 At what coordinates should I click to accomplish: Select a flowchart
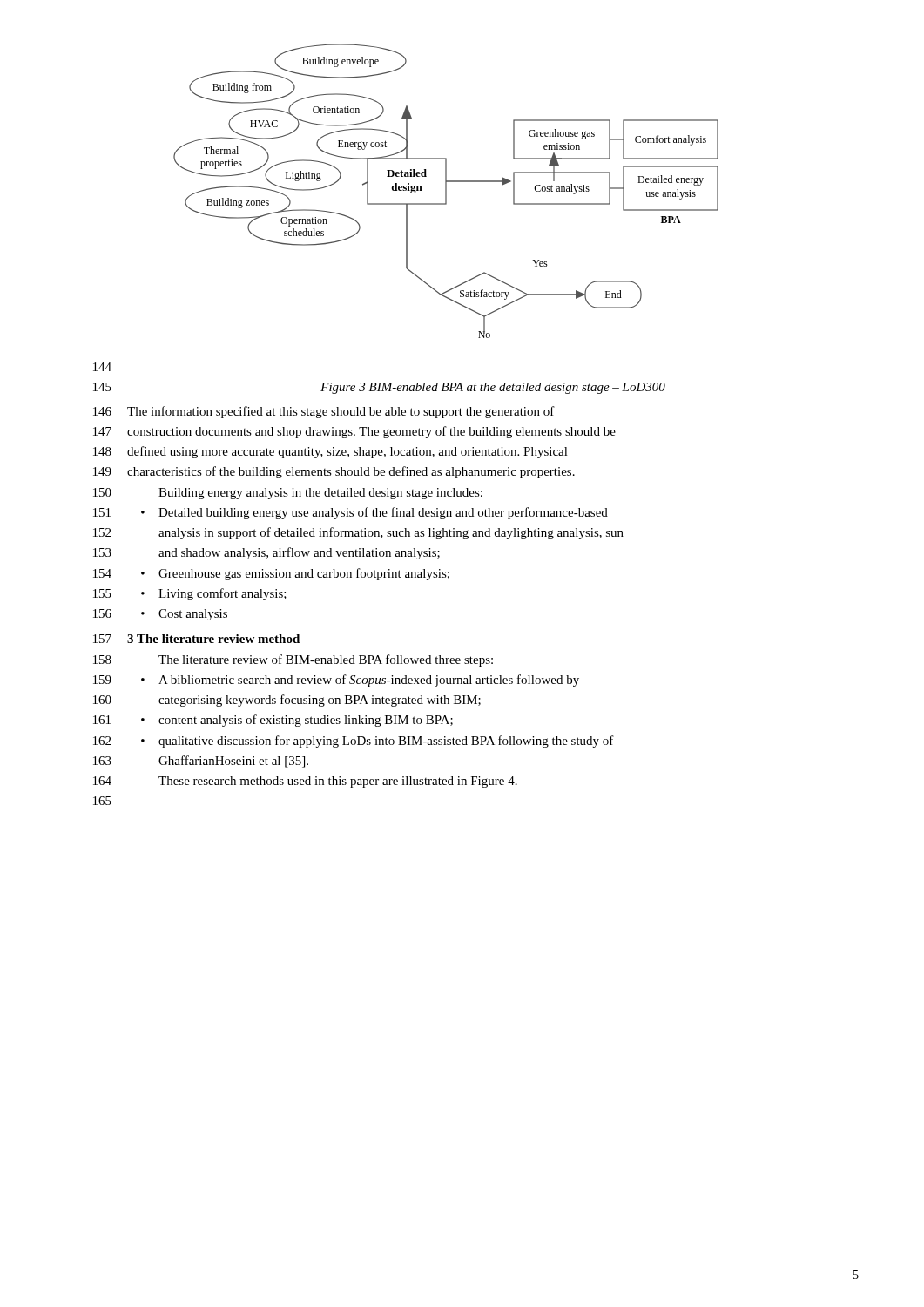click(x=466, y=186)
